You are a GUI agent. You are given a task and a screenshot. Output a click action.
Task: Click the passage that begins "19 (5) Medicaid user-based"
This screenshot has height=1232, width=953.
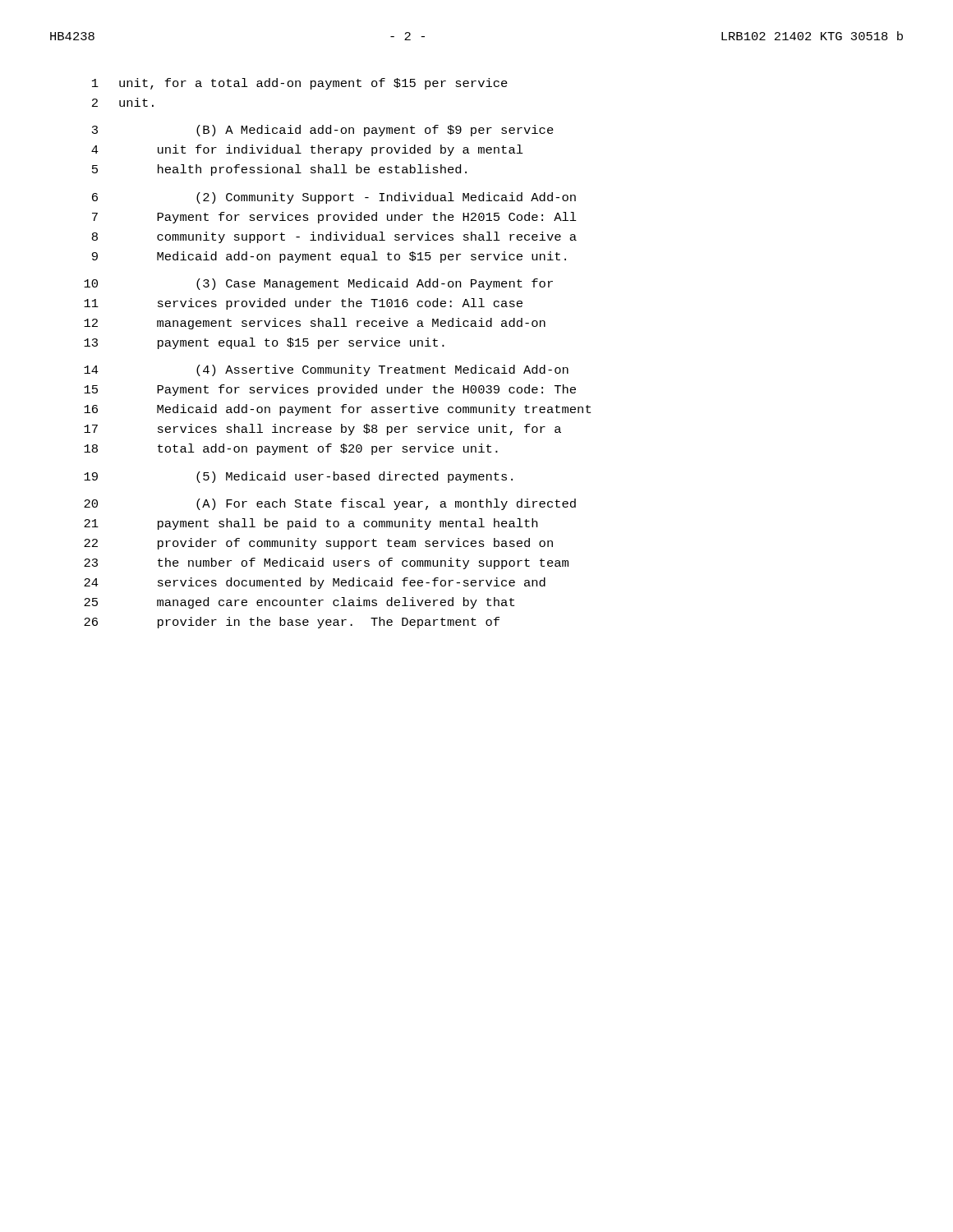[x=476, y=477]
